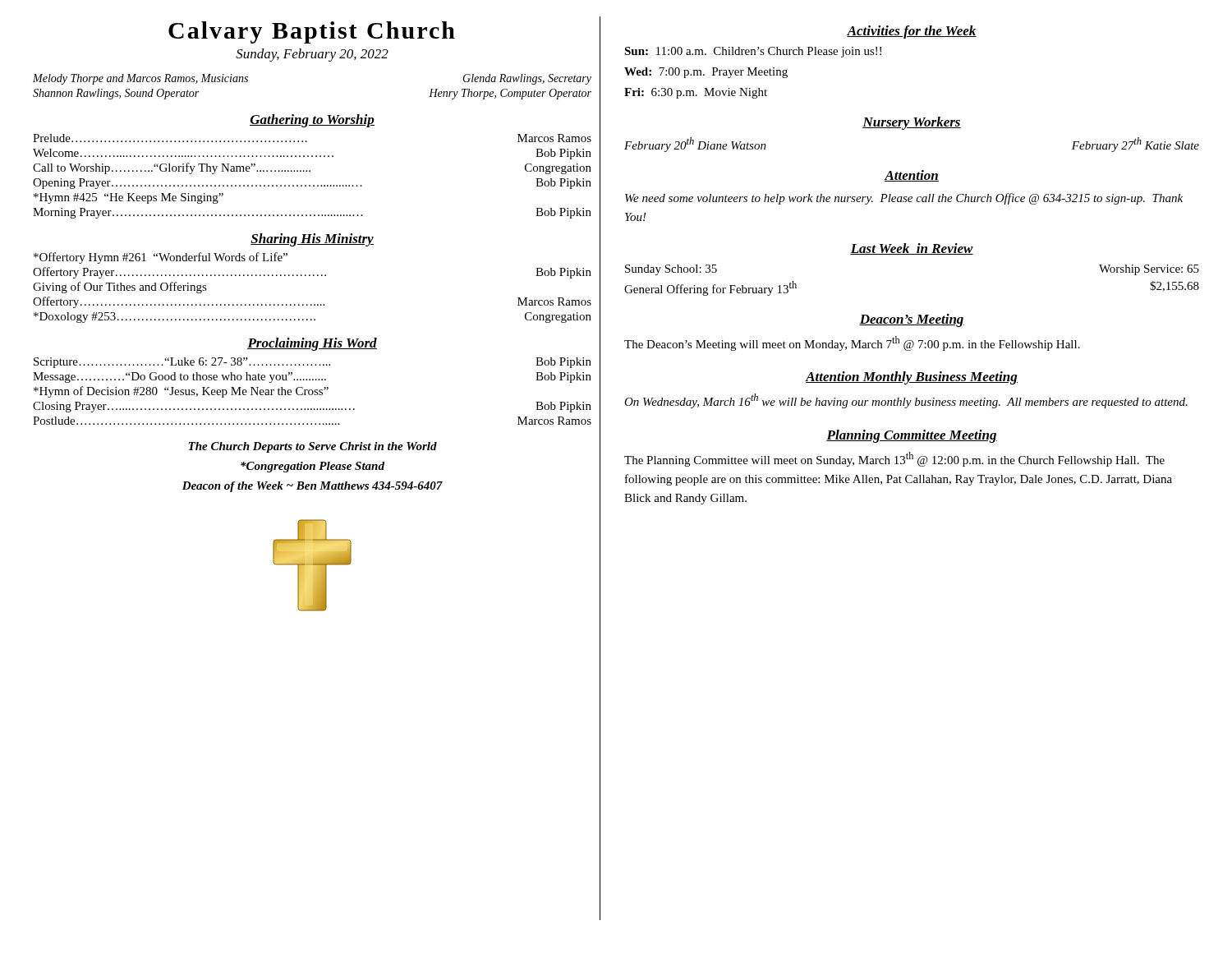Locate the section header containing "Proclaiming His Word"

point(312,343)
